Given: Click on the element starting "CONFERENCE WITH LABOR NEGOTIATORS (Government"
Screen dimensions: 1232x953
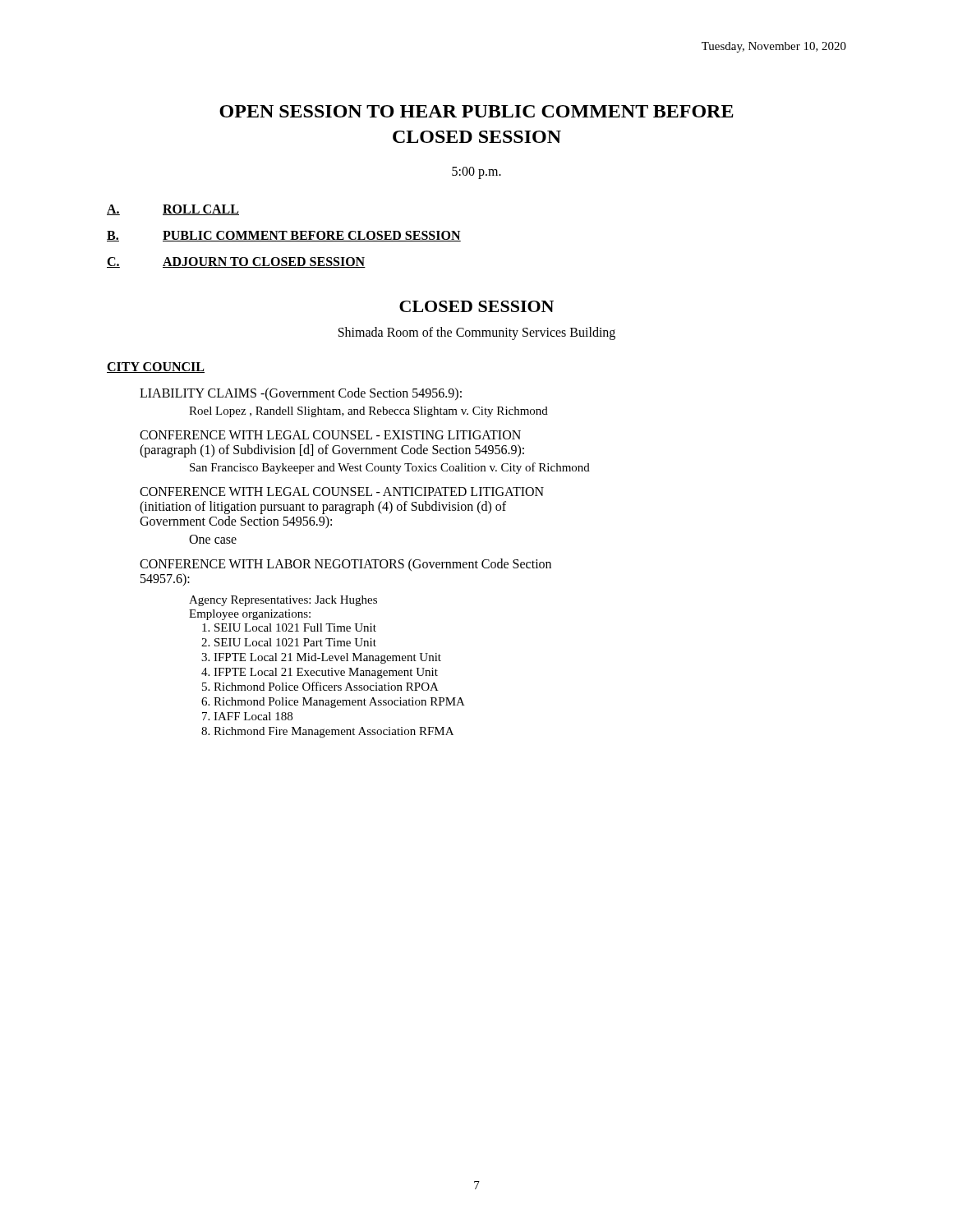Looking at the screenshot, I should 346,572.
